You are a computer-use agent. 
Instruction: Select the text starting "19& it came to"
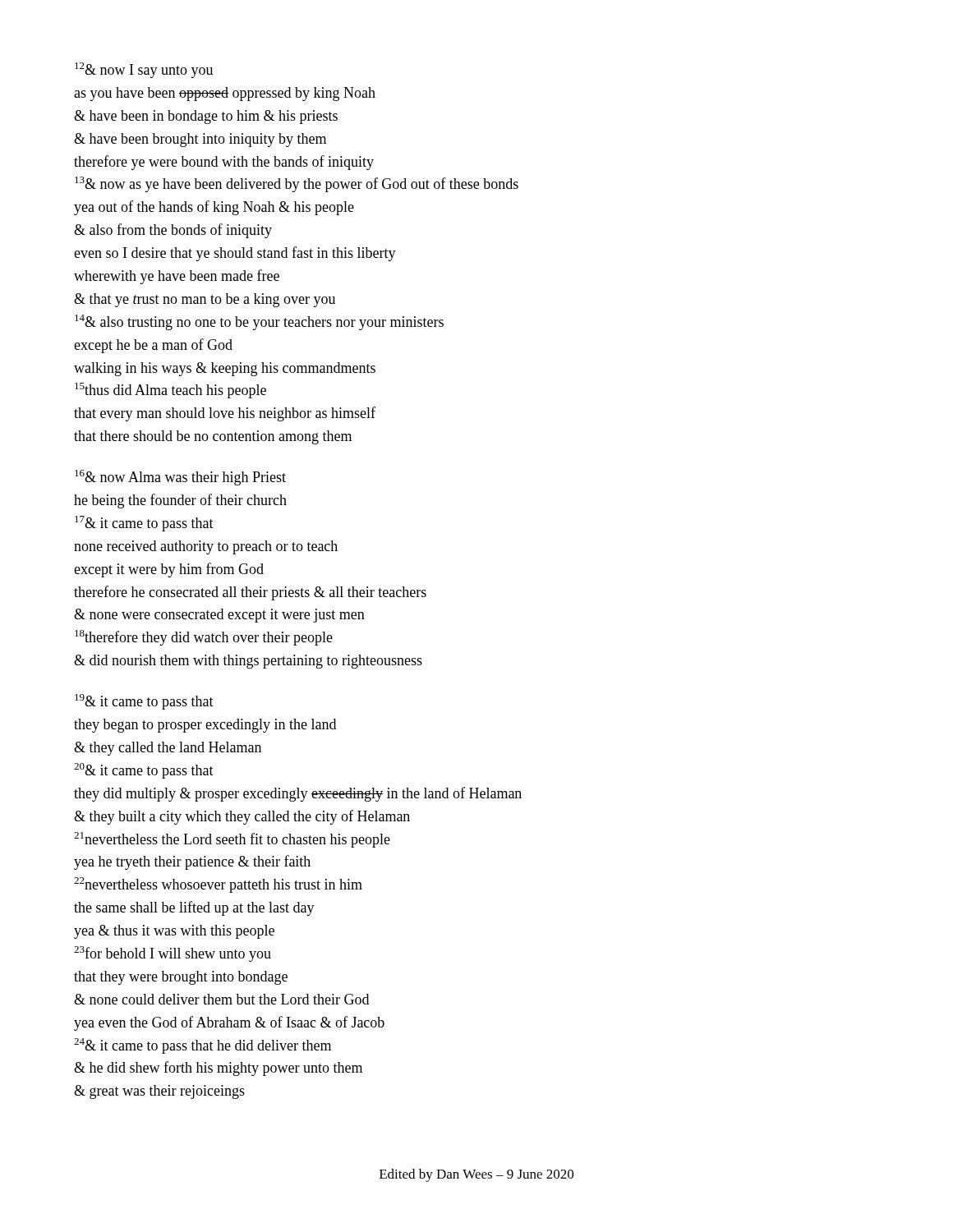coord(144,702)
